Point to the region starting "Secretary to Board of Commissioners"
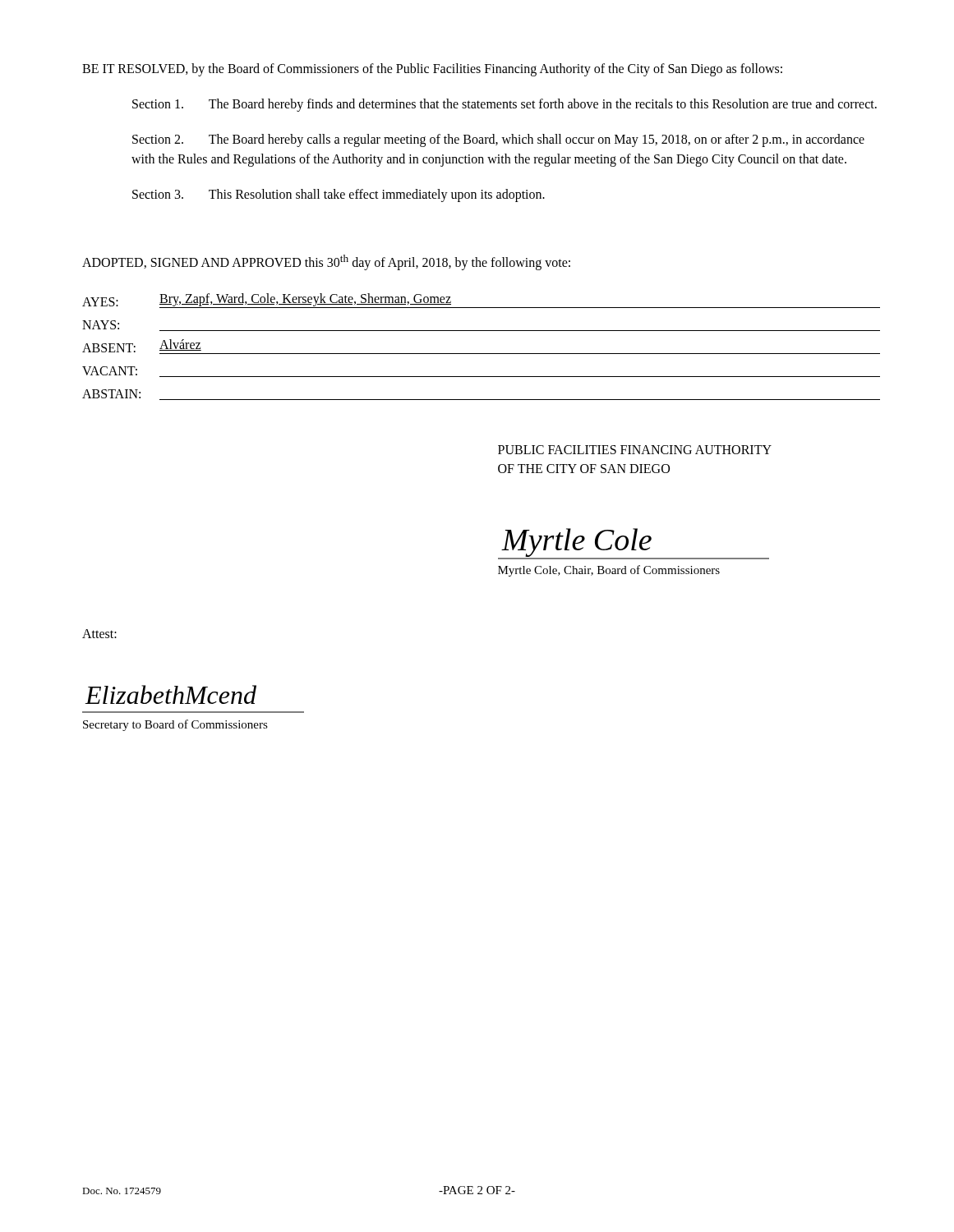Screen dimensions: 1232x954 pyautogui.click(x=175, y=724)
